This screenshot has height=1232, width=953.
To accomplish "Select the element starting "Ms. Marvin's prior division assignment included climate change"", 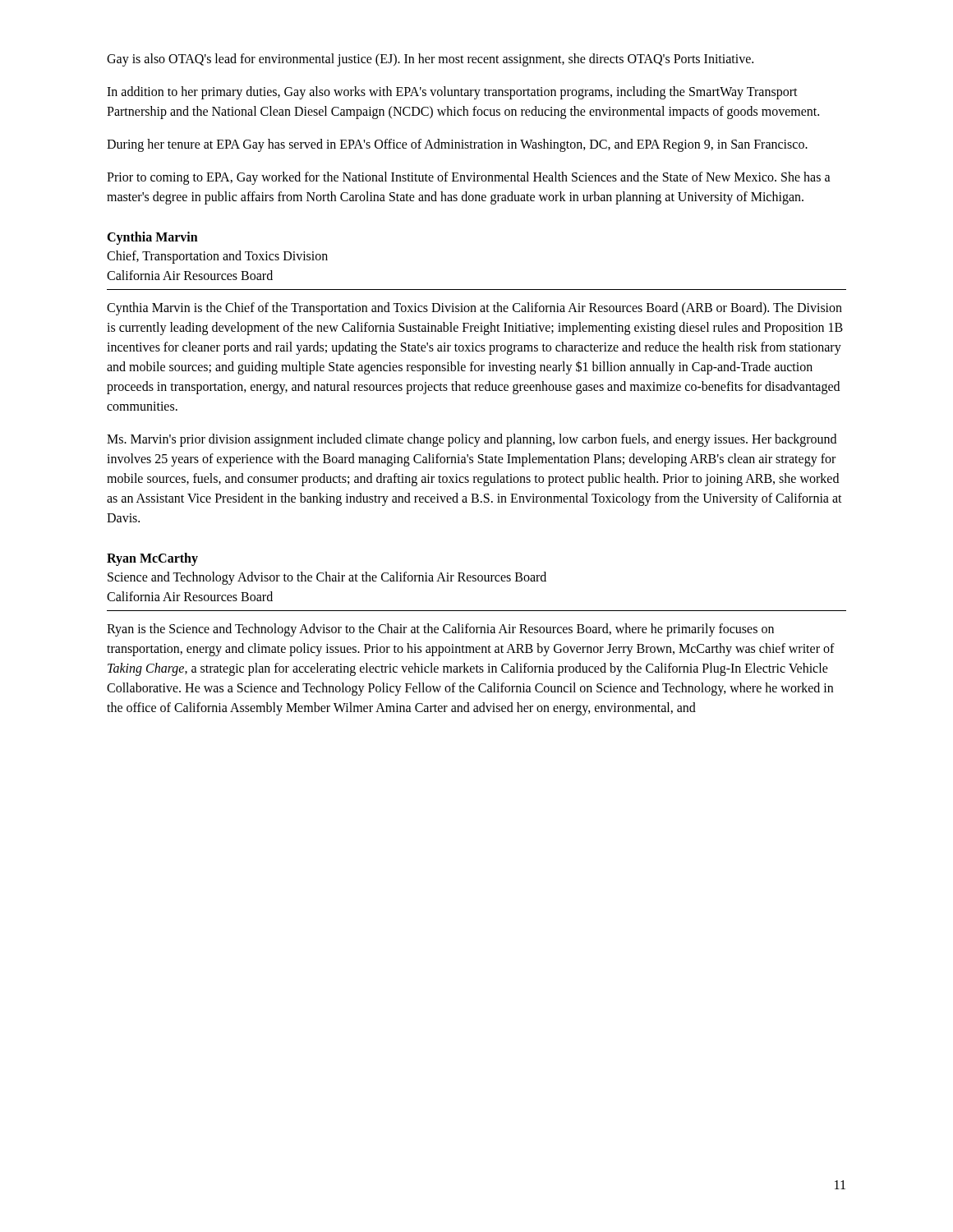I will pyautogui.click(x=474, y=478).
